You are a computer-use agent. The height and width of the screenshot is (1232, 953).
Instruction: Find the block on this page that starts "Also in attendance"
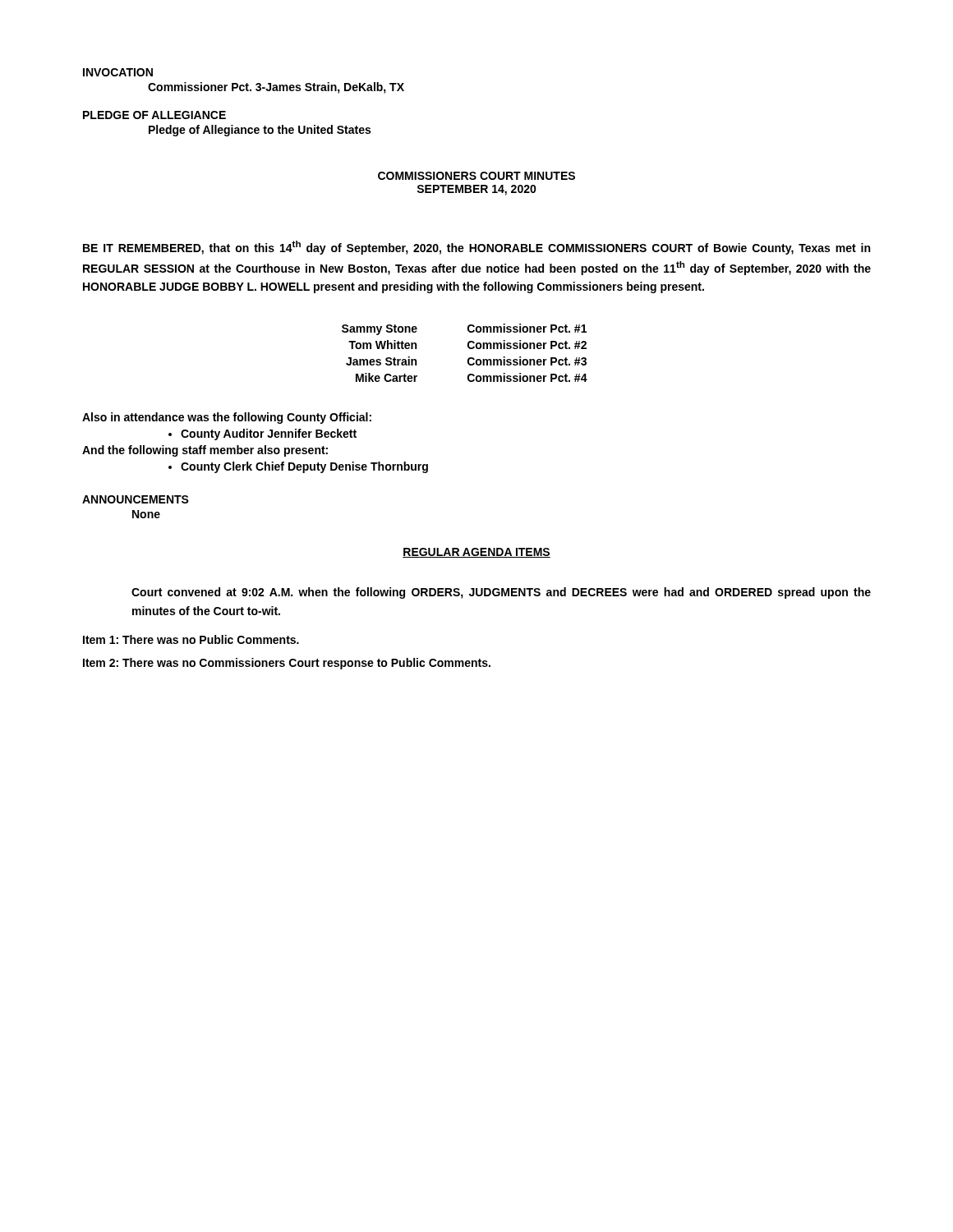coord(227,418)
